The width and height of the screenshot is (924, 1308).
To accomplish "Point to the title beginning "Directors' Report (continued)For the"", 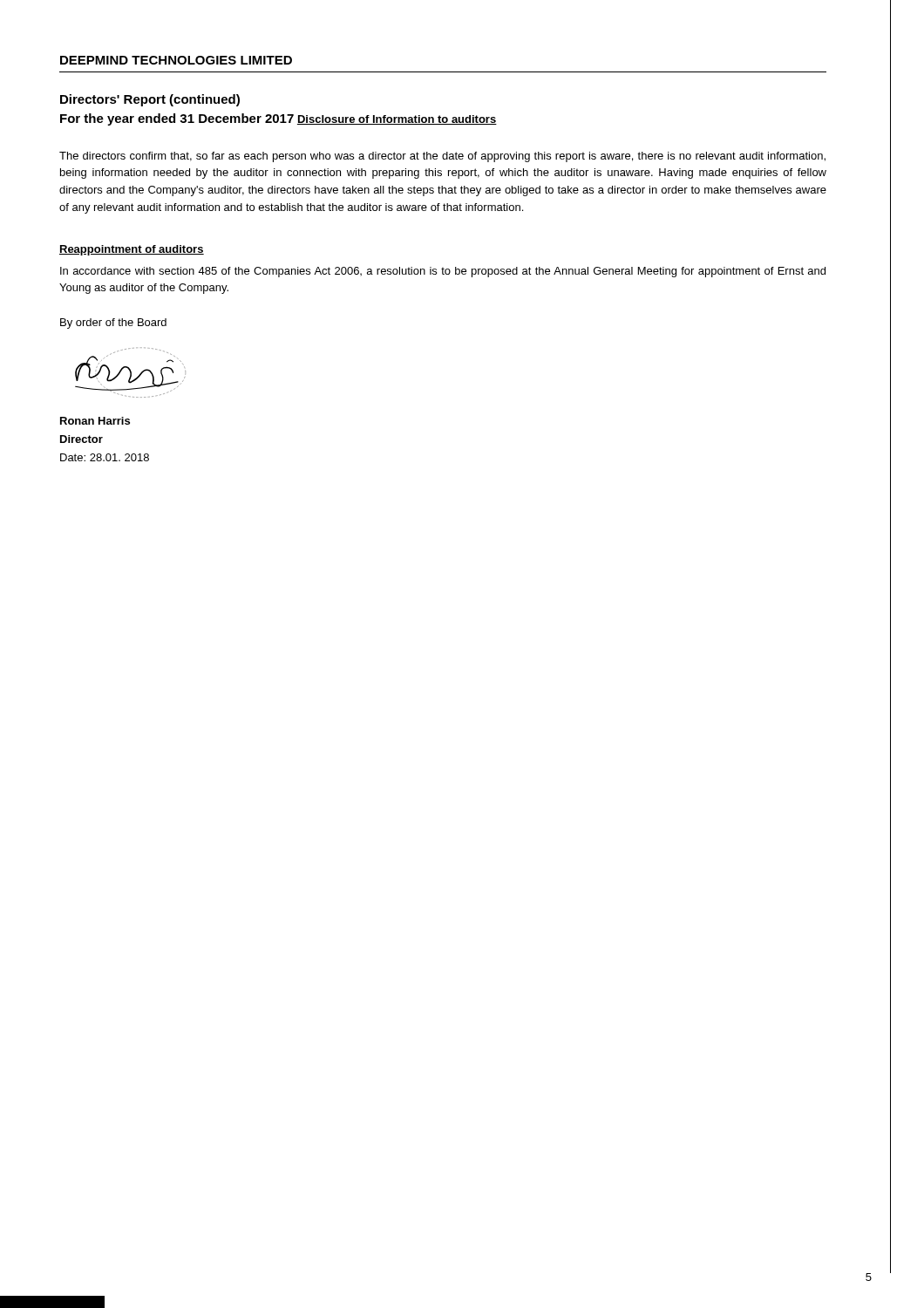I will (x=177, y=108).
